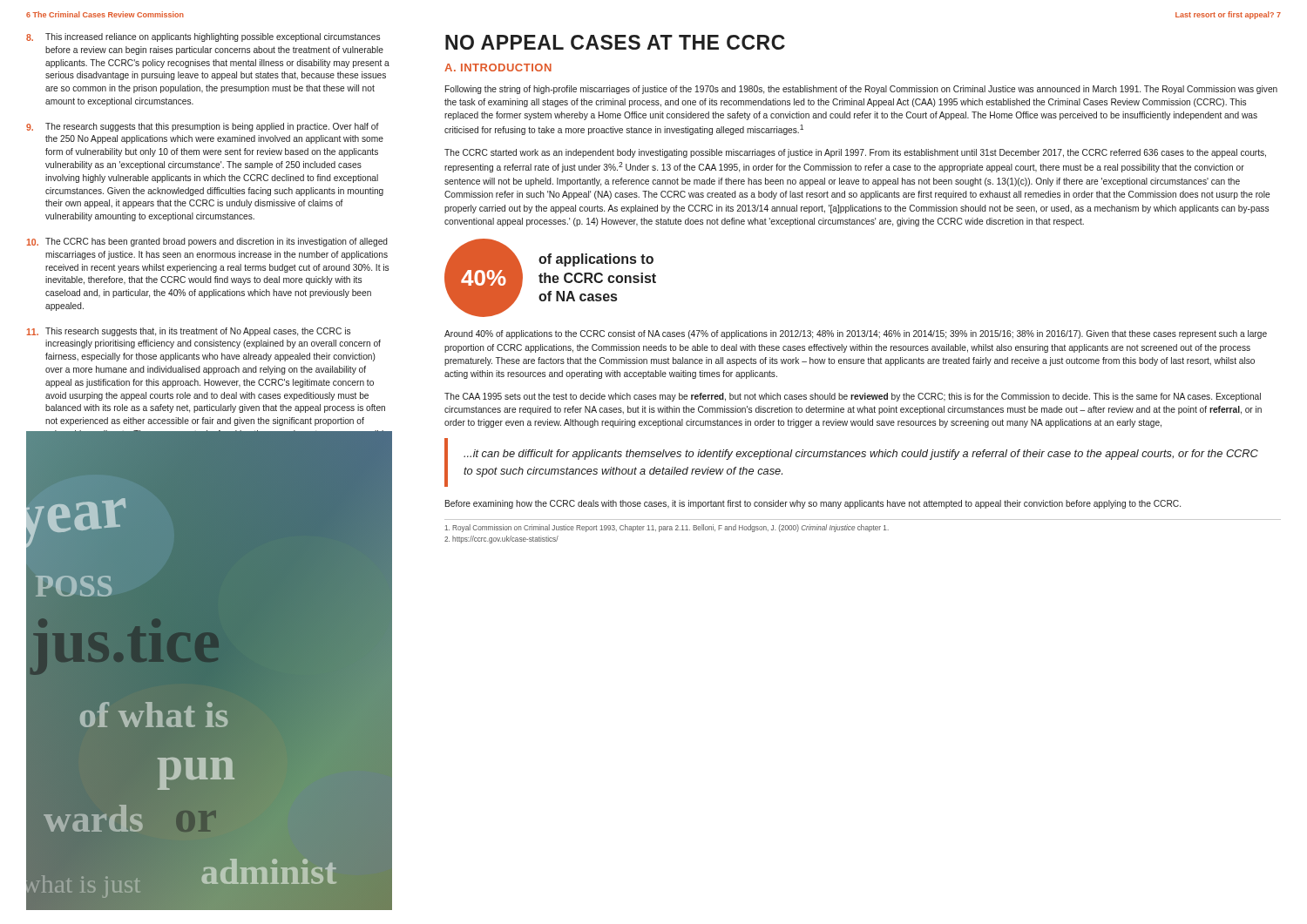
Task: Point to the block starting "The CCRC started work as an"
Action: coord(857,187)
